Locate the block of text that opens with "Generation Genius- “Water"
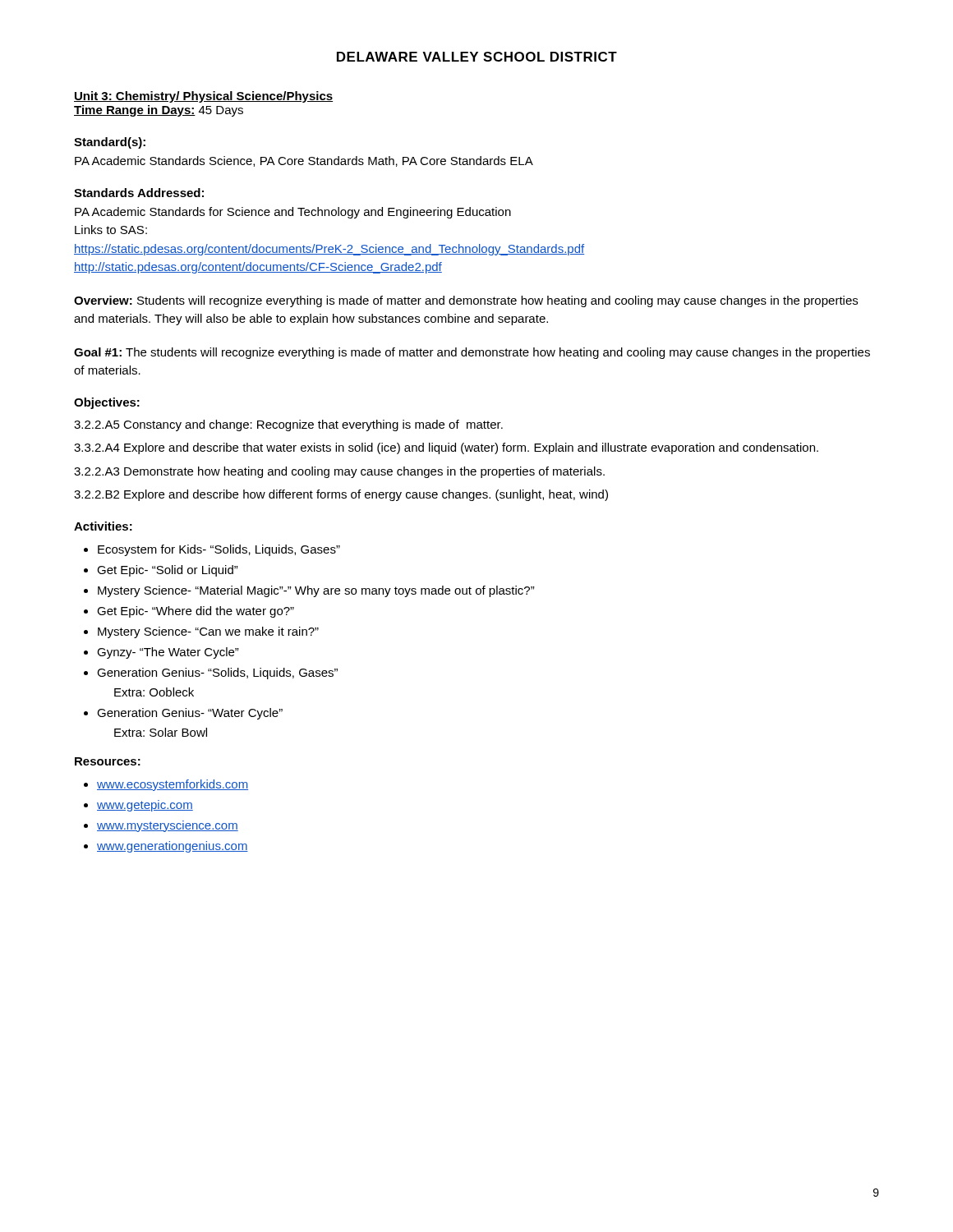Image resolution: width=953 pixels, height=1232 pixels. coord(190,722)
